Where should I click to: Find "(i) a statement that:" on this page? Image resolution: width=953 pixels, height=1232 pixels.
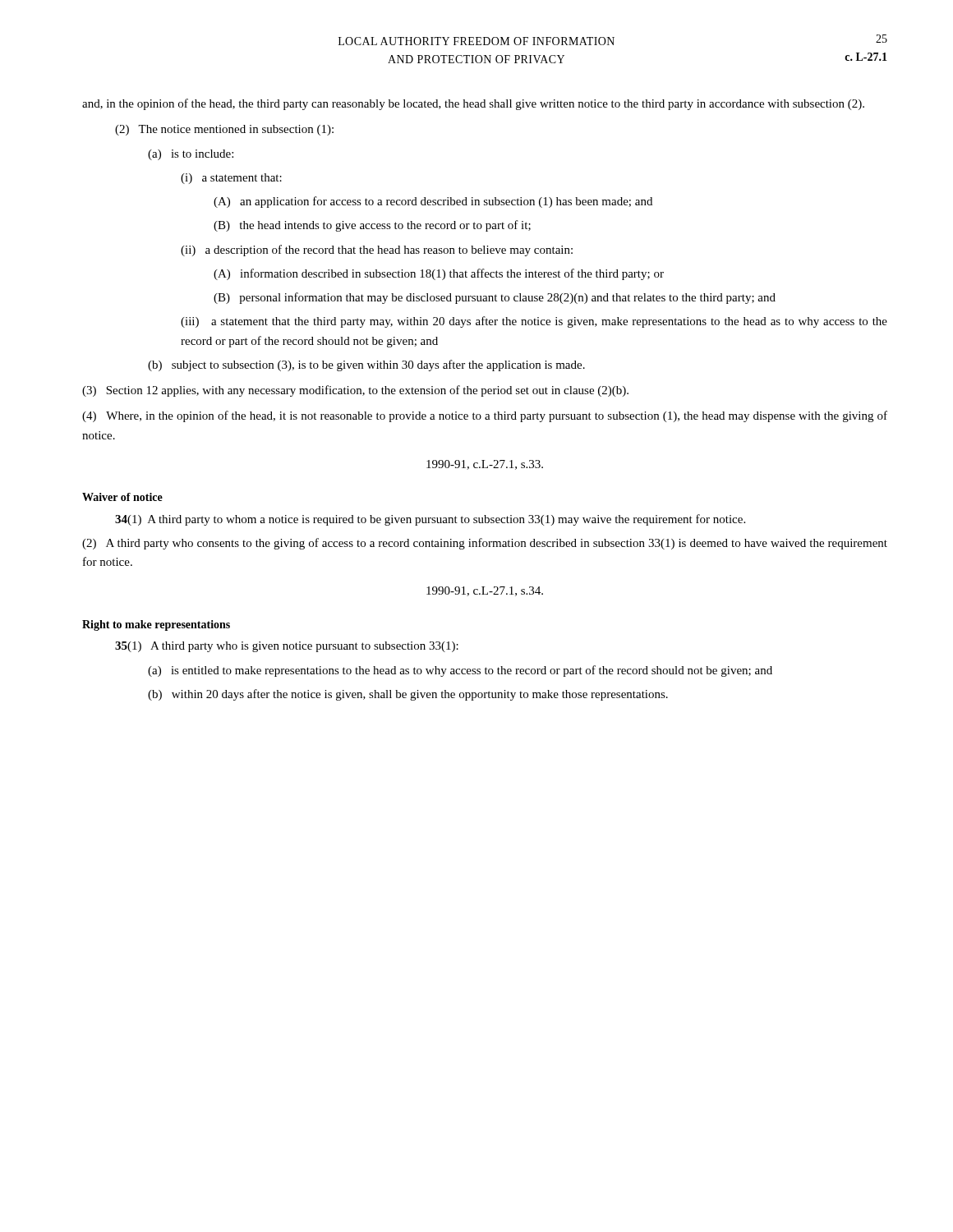232,177
